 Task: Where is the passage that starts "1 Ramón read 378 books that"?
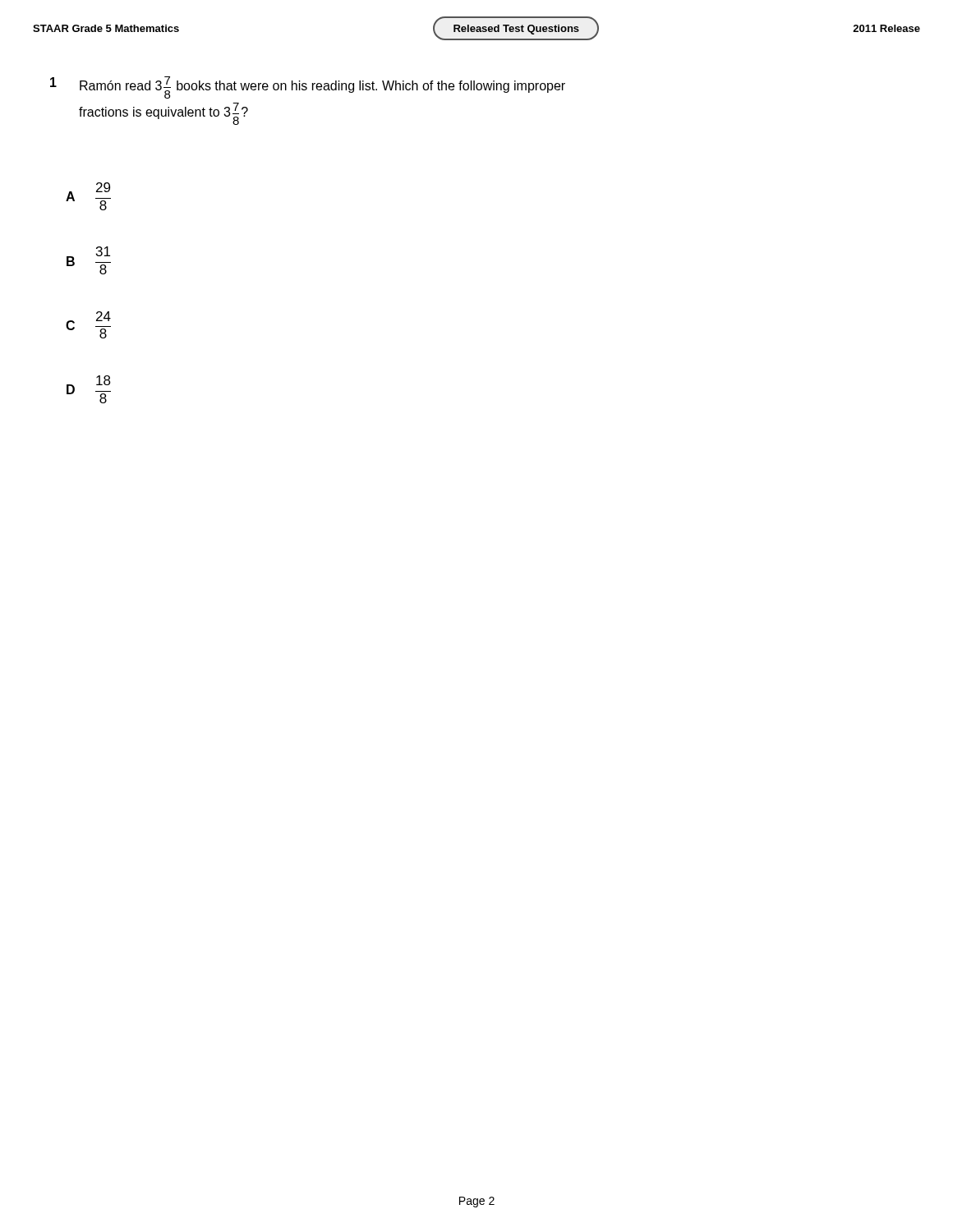(x=307, y=100)
